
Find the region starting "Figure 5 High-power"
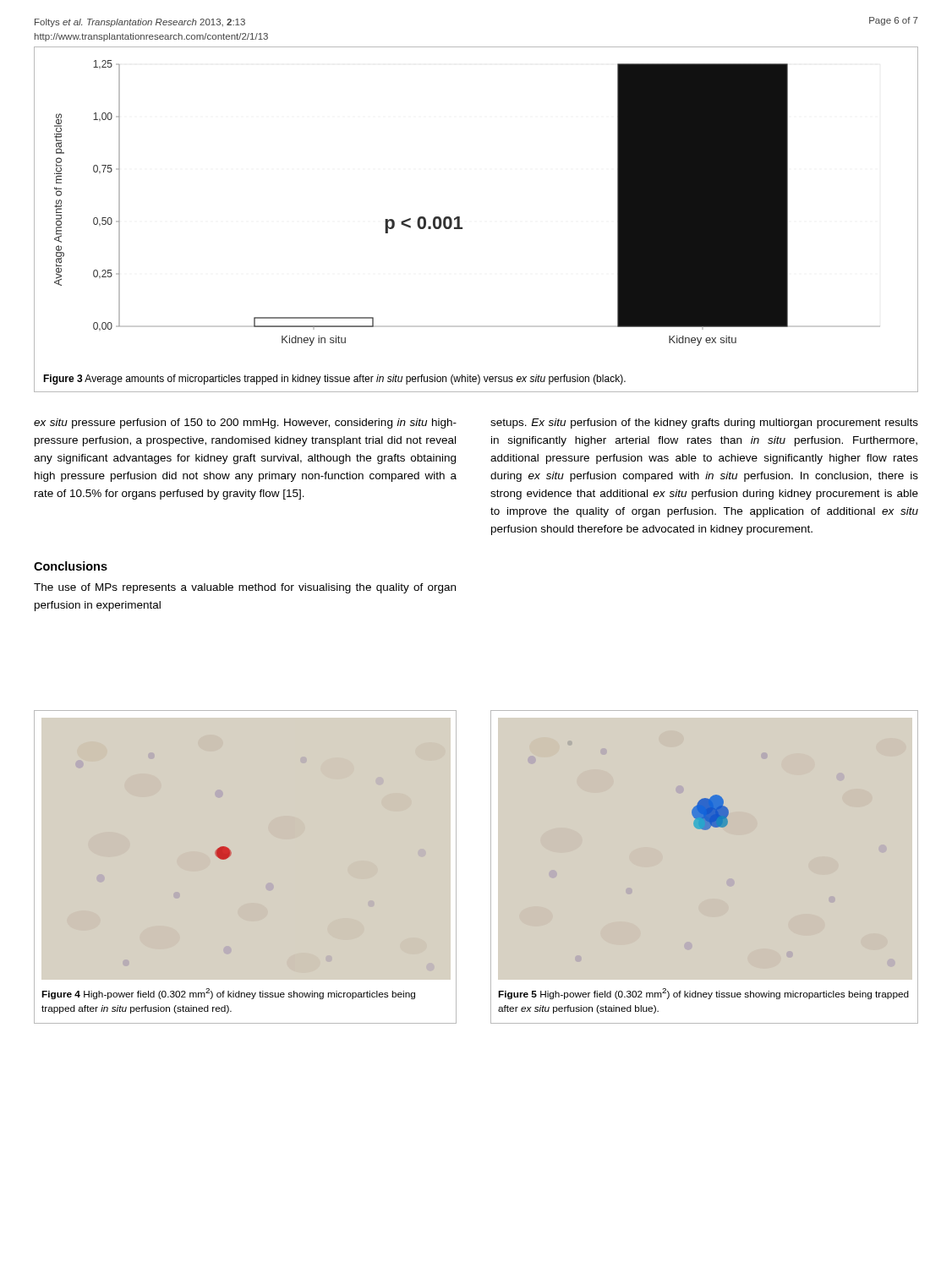703,1000
